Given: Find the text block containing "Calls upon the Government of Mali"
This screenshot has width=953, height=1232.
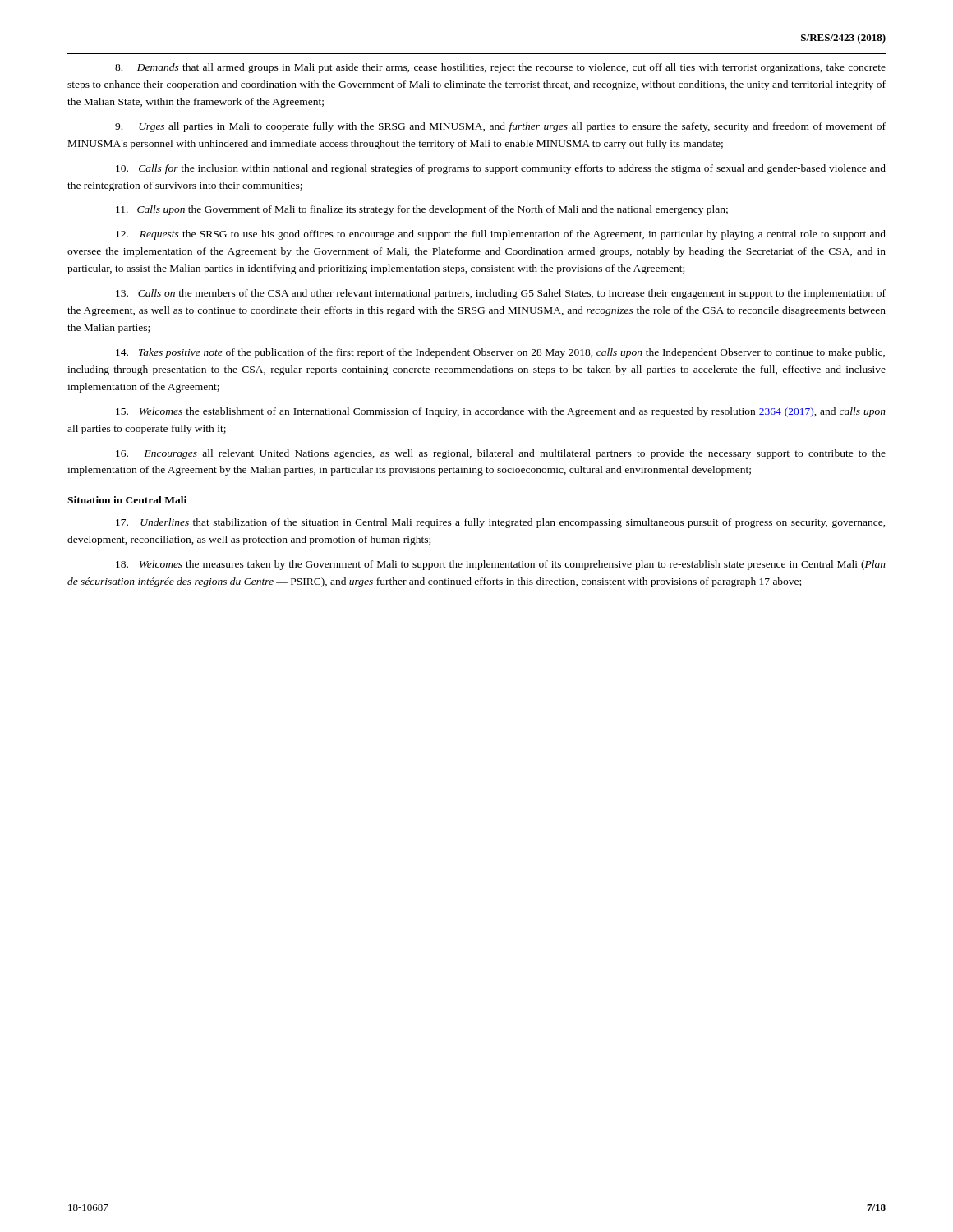Looking at the screenshot, I should click(422, 209).
